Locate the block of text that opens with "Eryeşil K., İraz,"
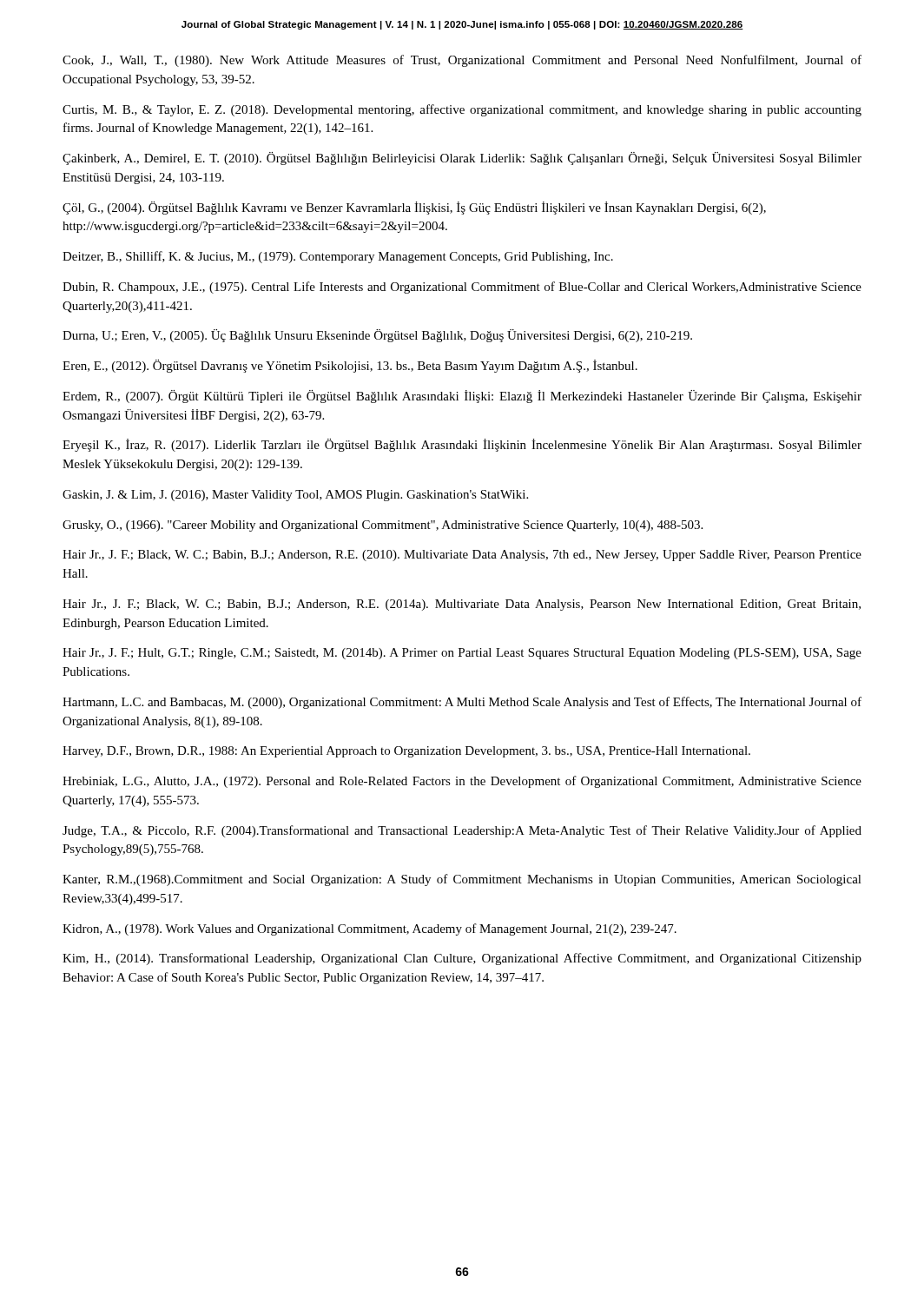The height and width of the screenshot is (1303, 924). click(x=462, y=454)
